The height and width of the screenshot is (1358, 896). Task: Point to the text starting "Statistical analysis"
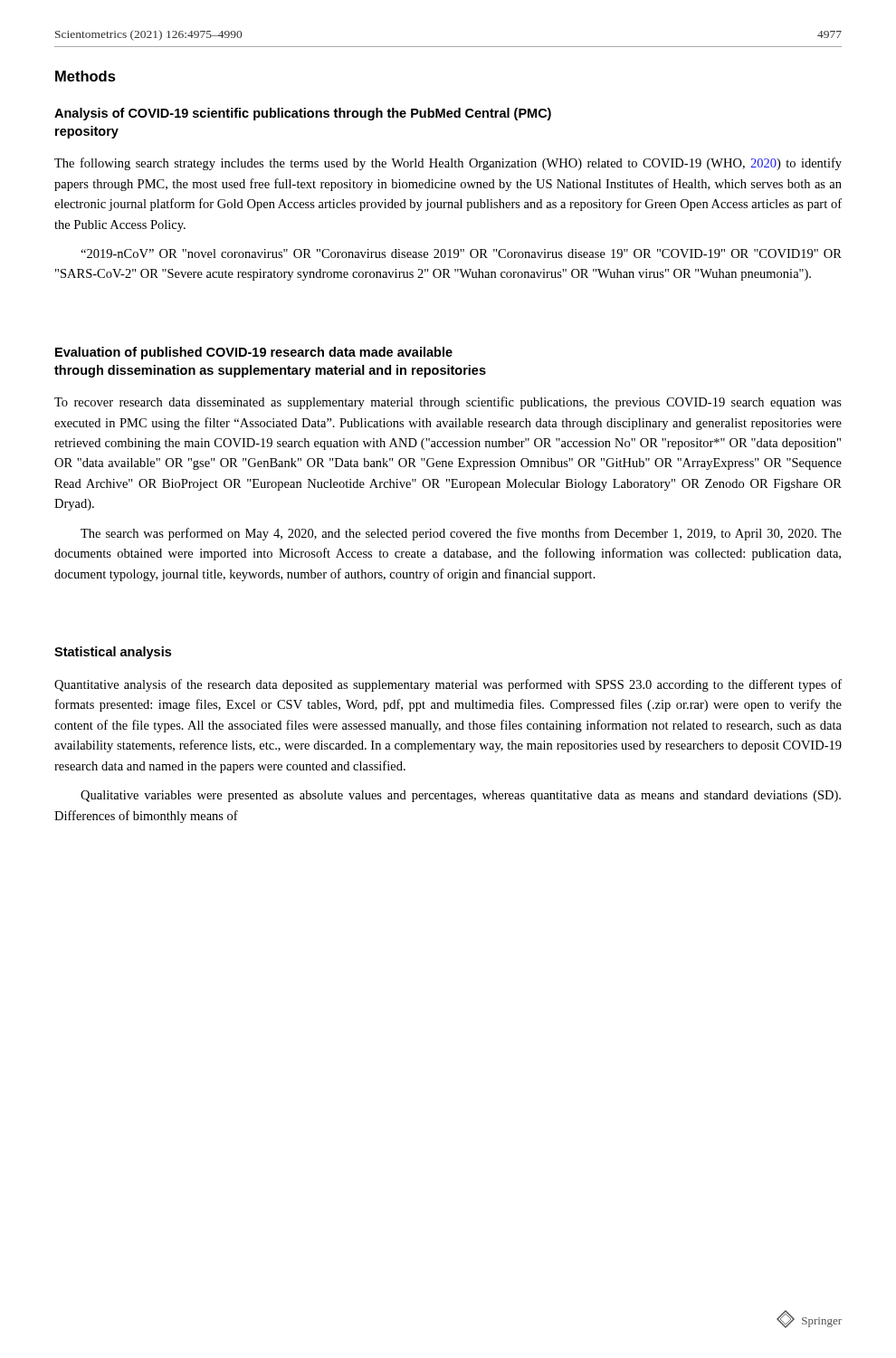[x=113, y=652]
